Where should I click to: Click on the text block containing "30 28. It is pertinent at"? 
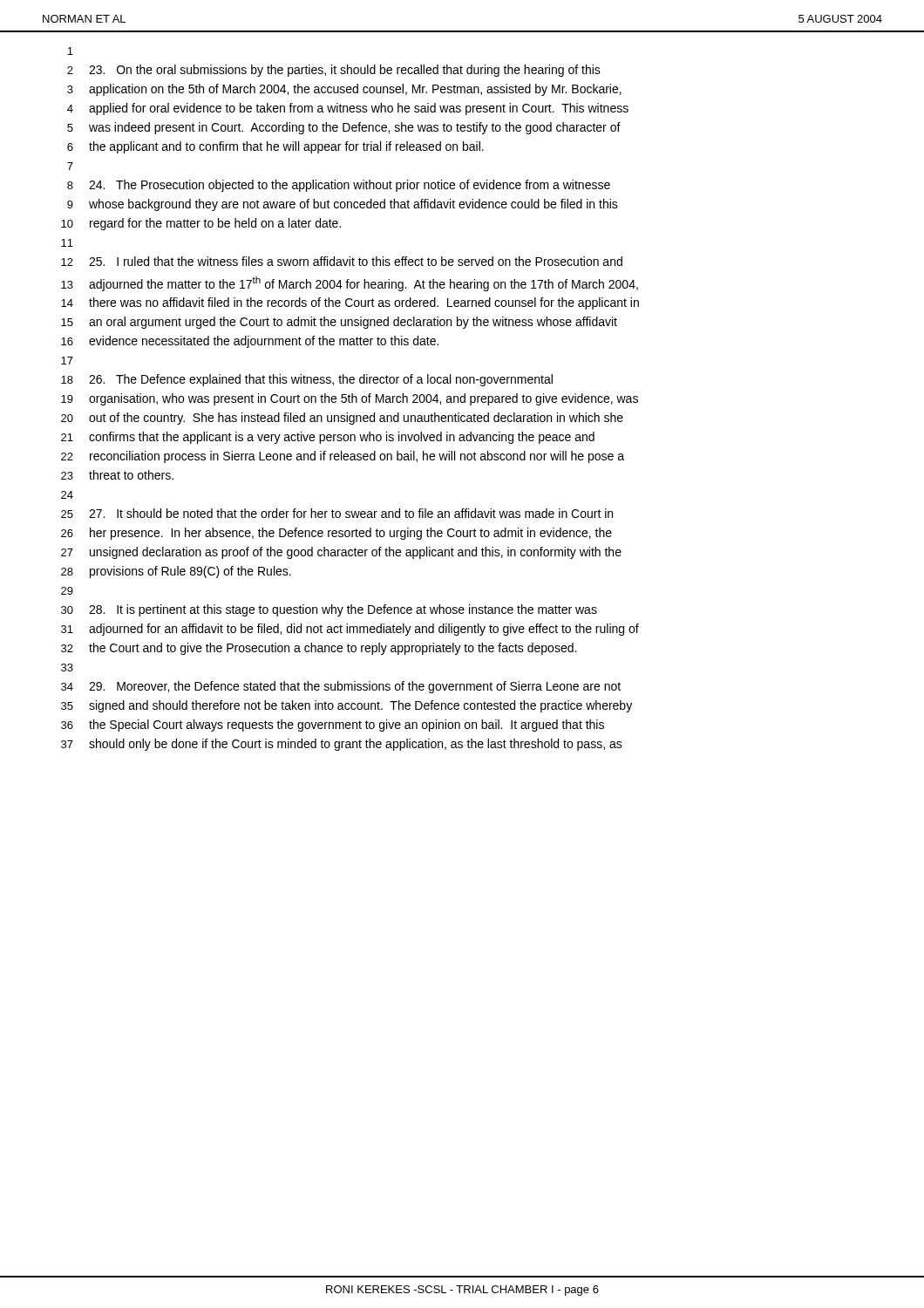pyautogui.click(x=462, y=630)
